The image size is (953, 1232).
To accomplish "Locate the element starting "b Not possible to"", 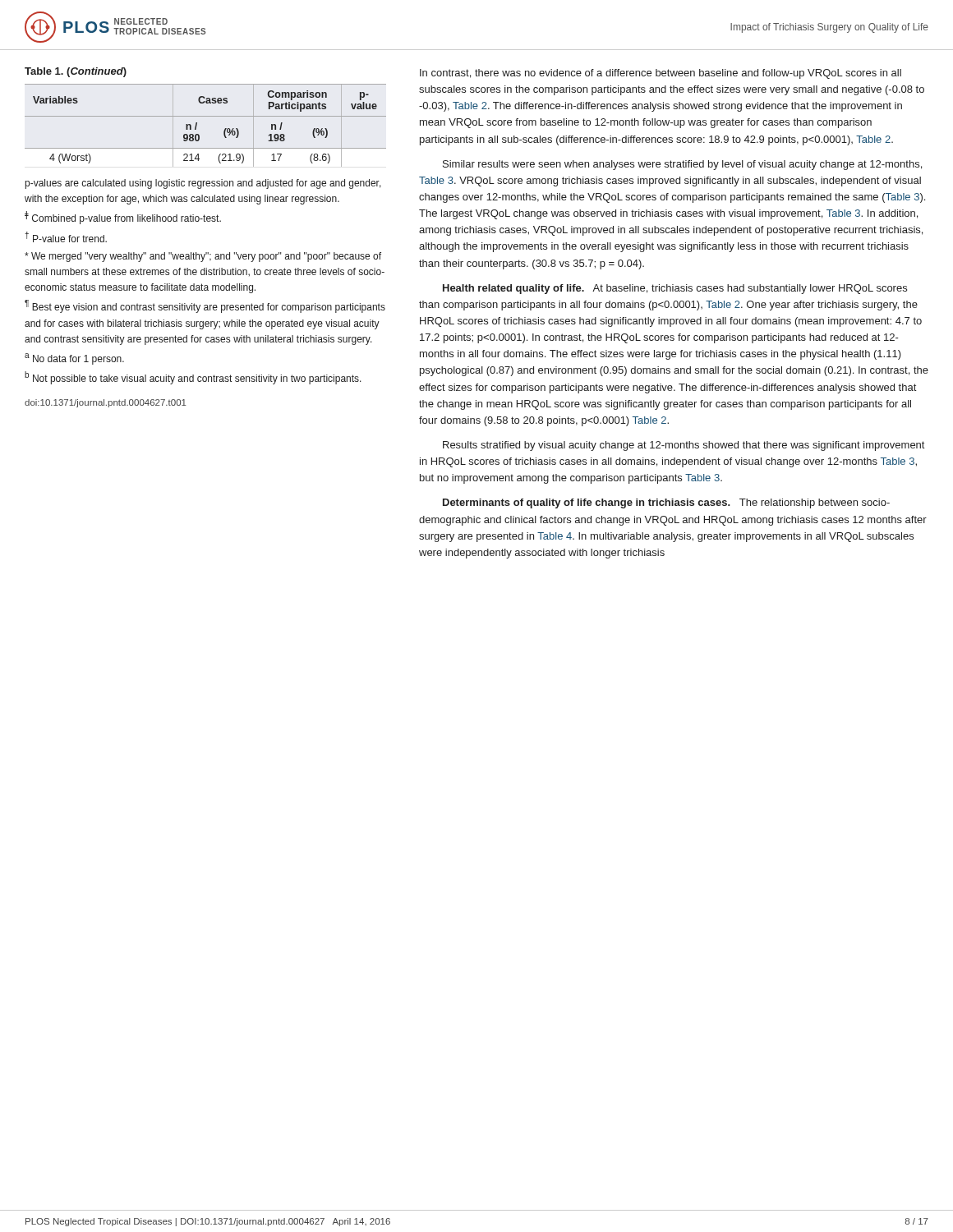I will 205,378.
